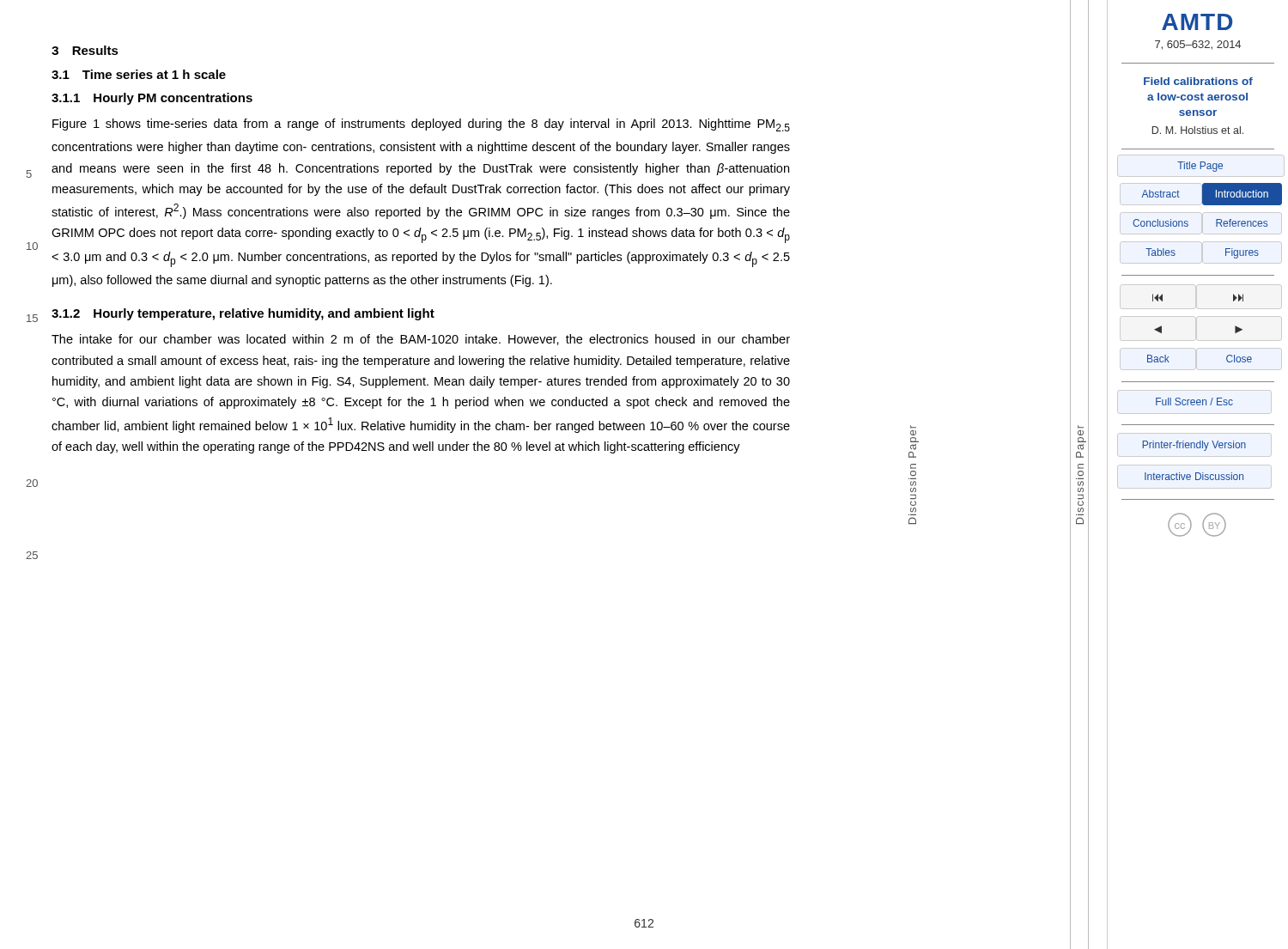Click on the text that says "D. M. Holstius et al."
Viewport: 1288px width, 949px height.
(1198, 130)
